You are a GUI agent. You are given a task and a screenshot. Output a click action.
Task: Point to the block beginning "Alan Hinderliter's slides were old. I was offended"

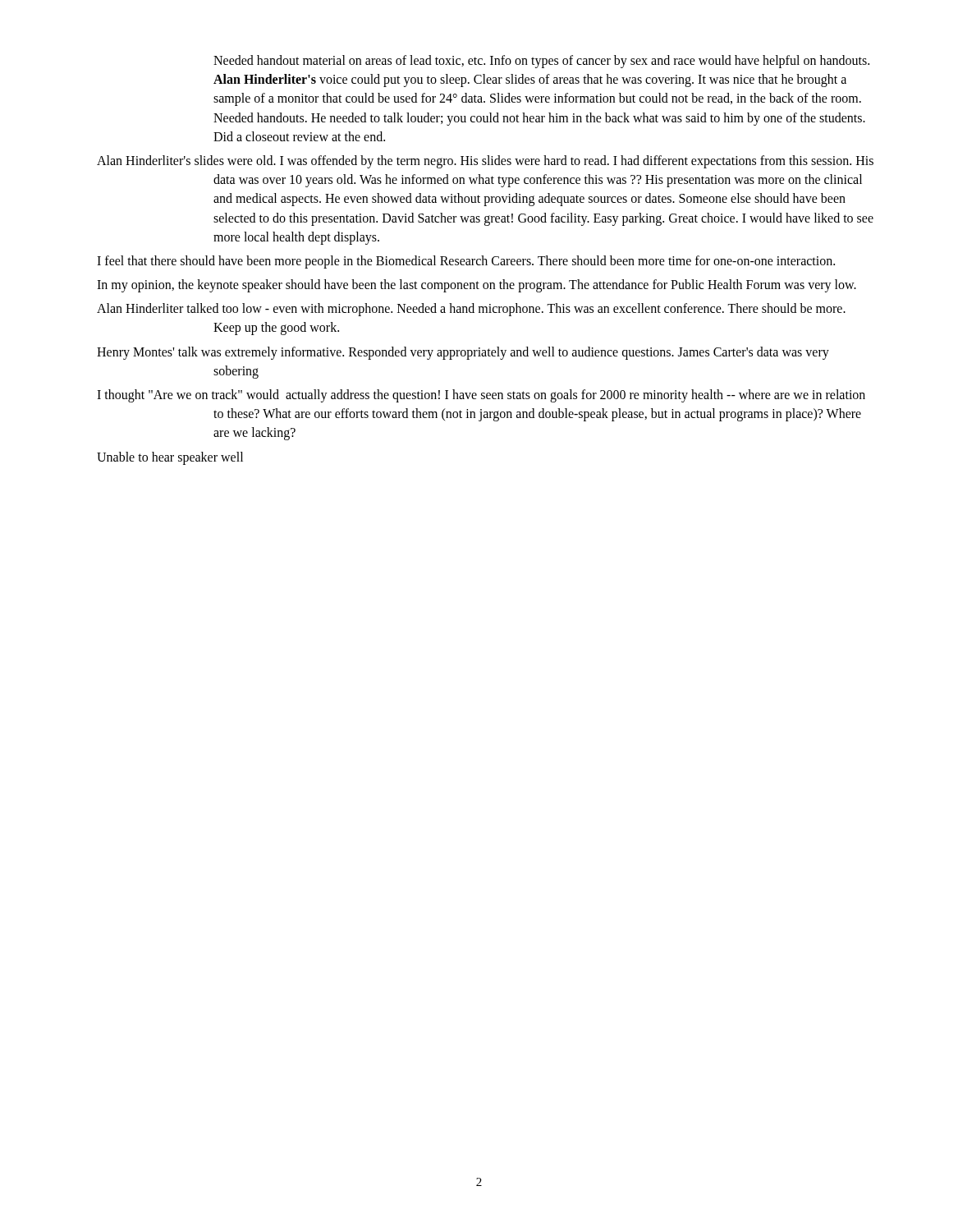(x=485, y=199)
